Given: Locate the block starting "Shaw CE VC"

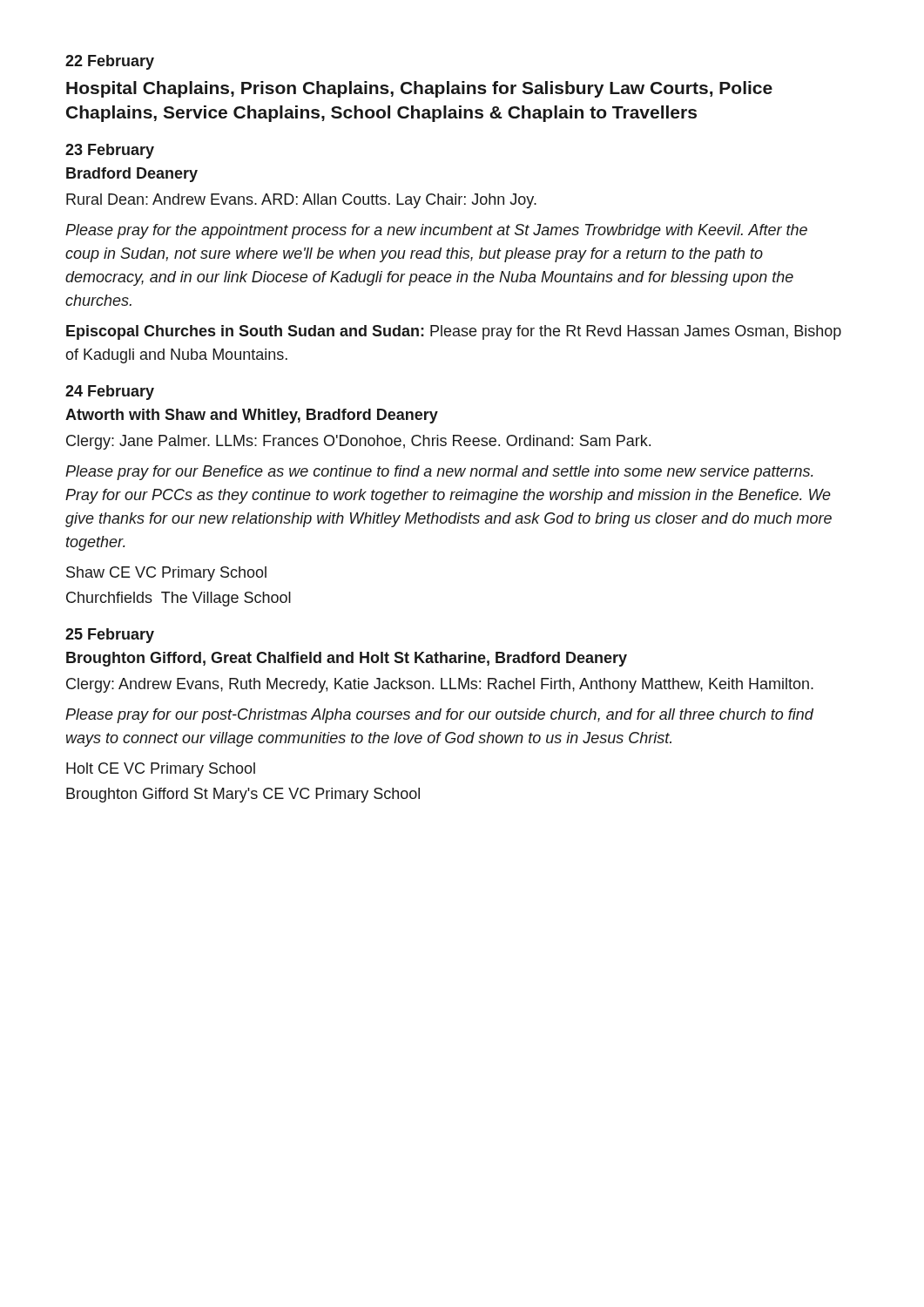Looking at the screenshot, I should coord(166,572).
